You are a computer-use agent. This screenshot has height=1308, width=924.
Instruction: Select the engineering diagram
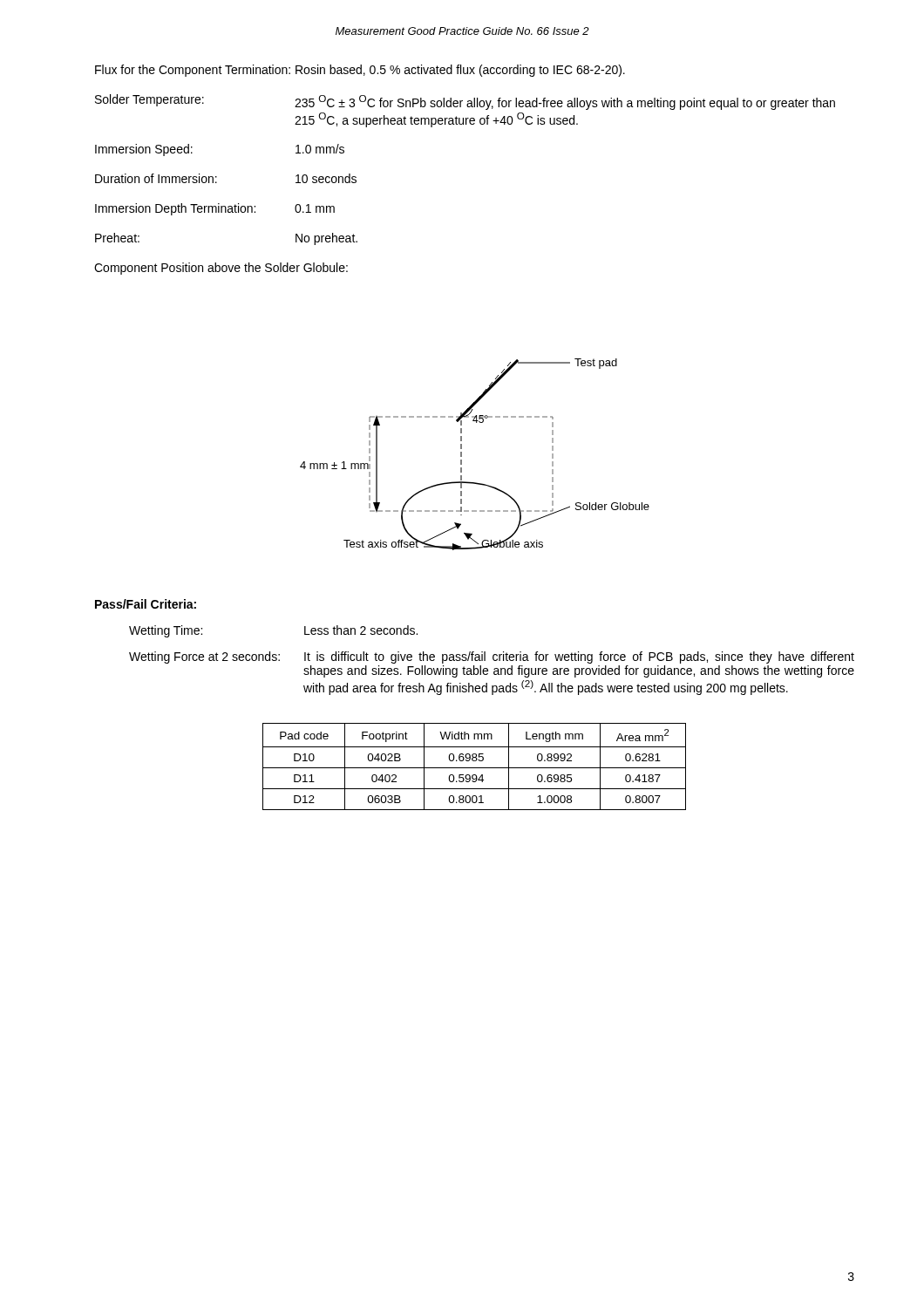(474, 430)
